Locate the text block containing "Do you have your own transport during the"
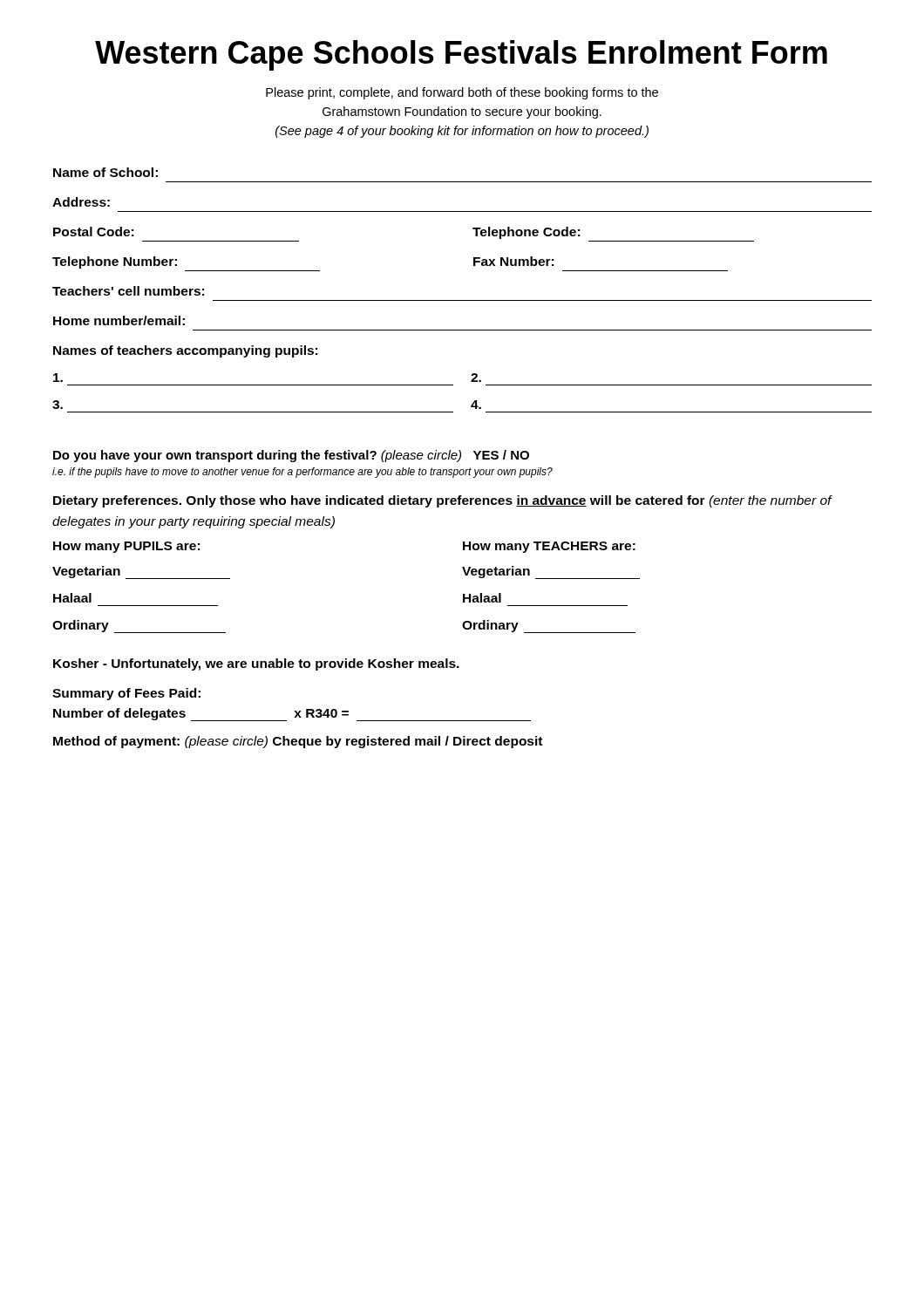 coord(462,463)
